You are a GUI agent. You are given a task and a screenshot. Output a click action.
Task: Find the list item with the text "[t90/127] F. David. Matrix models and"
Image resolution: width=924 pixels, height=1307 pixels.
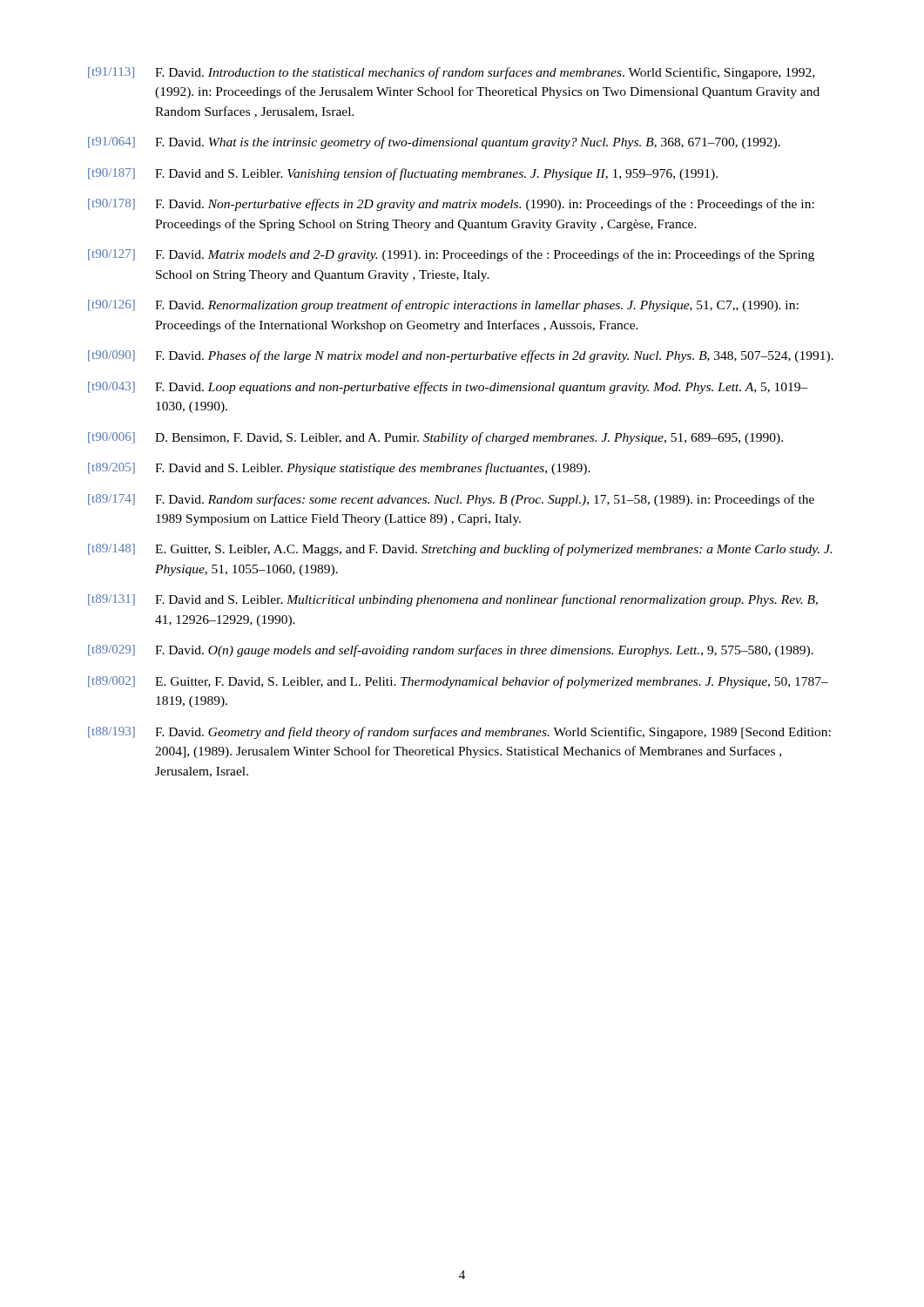click(x=462, y=265)
